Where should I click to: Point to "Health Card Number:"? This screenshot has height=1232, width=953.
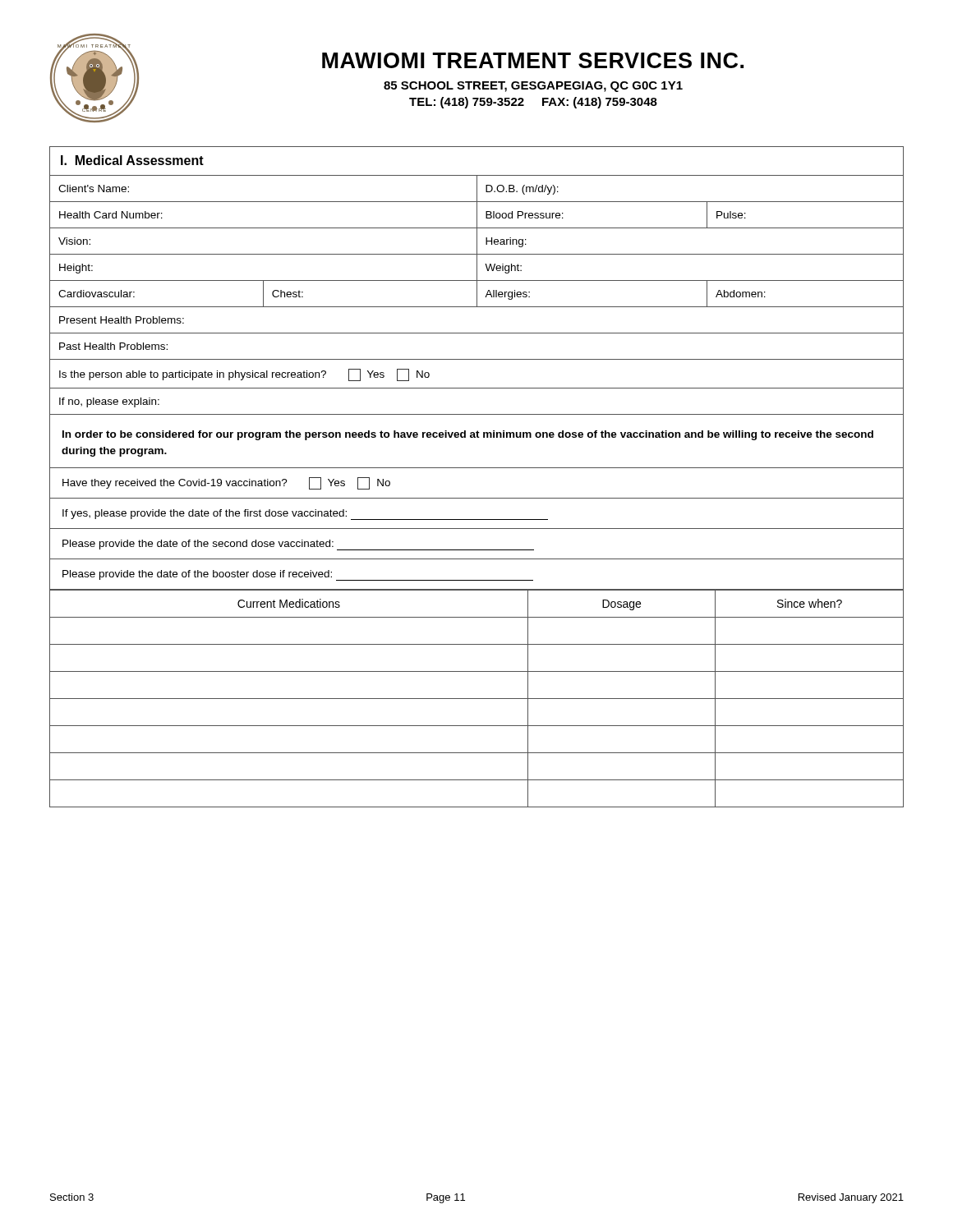click(x=111, y=215)
